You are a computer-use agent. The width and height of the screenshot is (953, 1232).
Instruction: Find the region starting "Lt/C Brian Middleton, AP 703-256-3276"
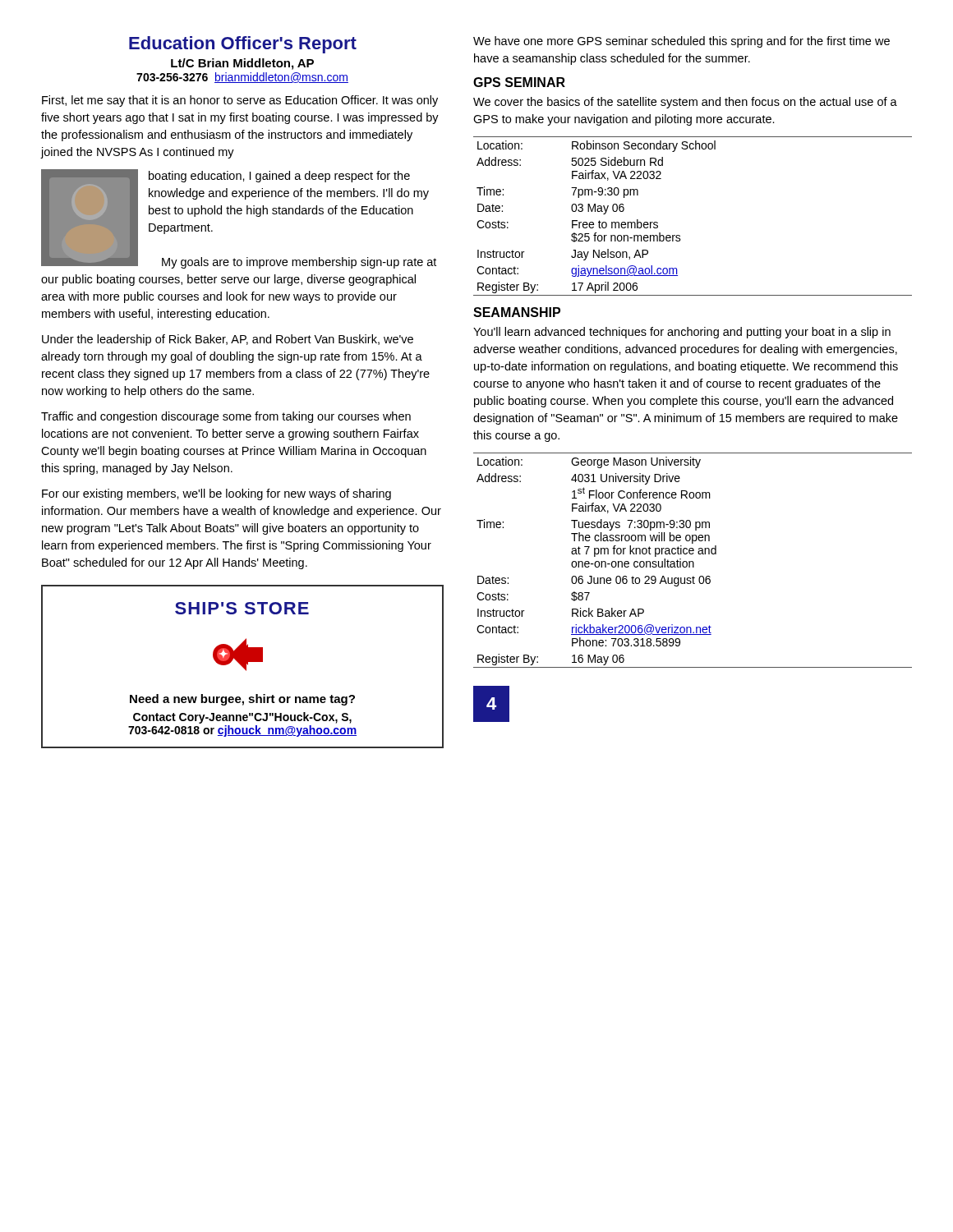click(x=242, y=70)
